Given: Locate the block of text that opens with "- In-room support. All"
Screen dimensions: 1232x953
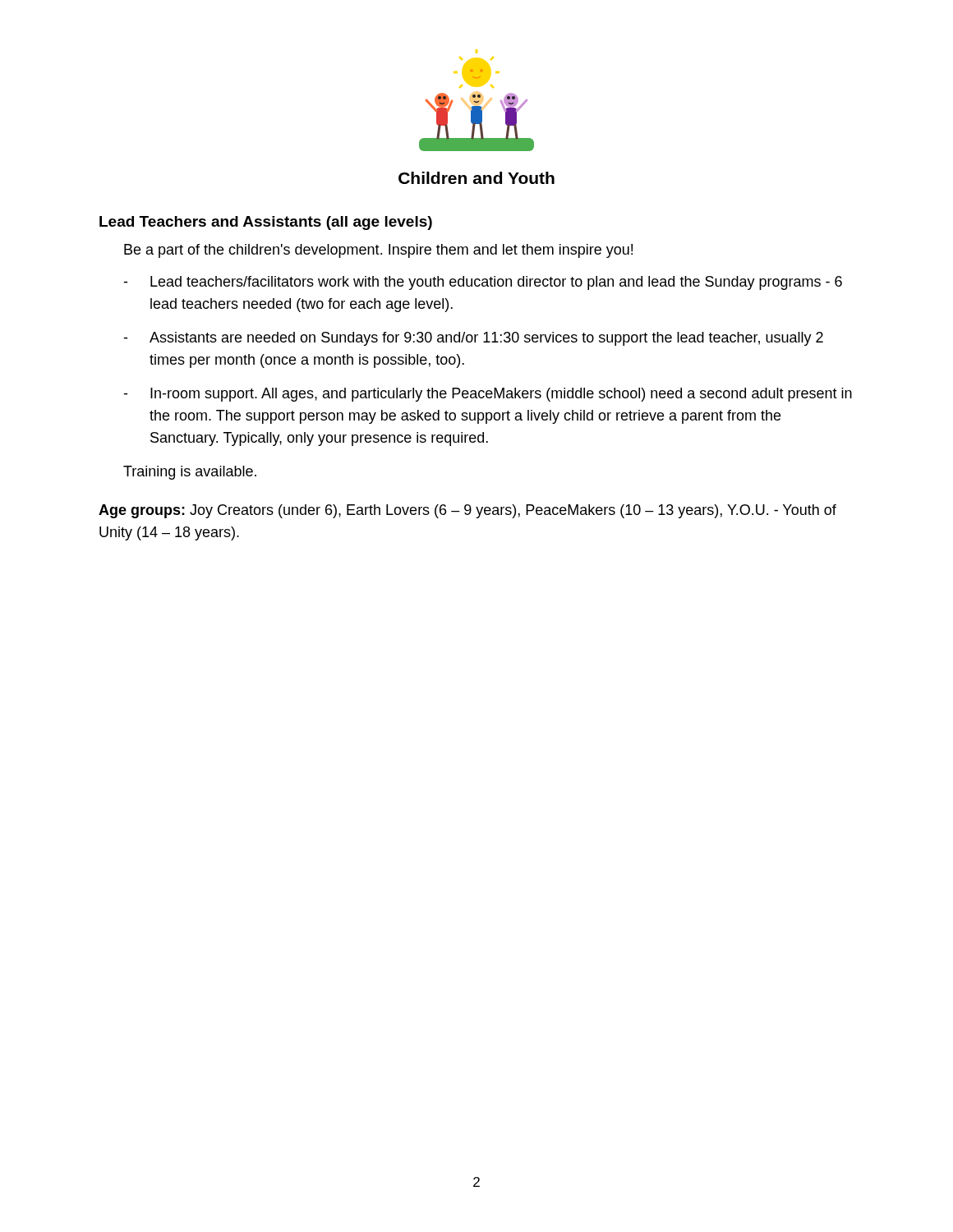Looking at the screenshot, I should (x=489, y=416).
